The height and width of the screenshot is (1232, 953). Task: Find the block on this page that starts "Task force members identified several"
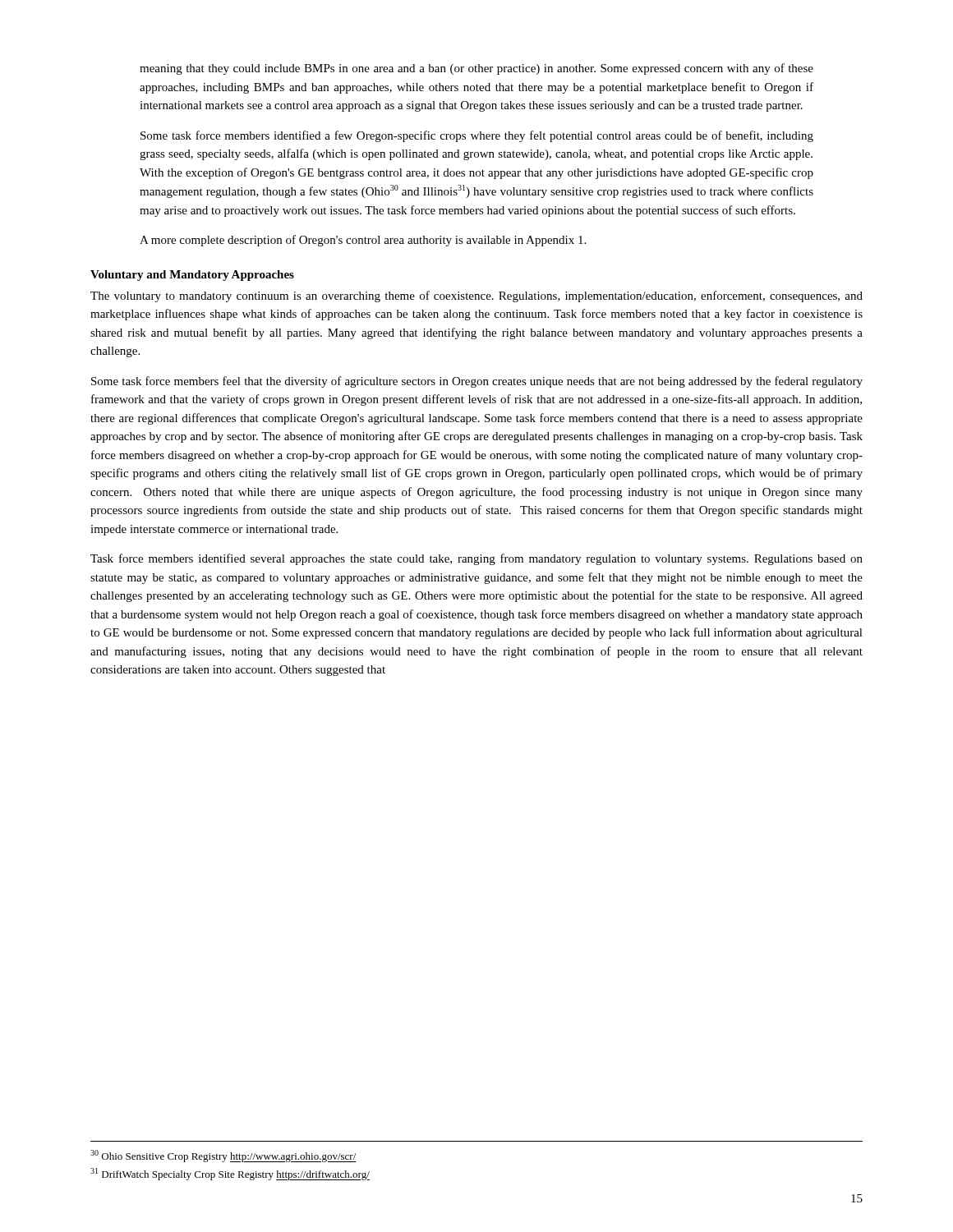click(476, 614)
